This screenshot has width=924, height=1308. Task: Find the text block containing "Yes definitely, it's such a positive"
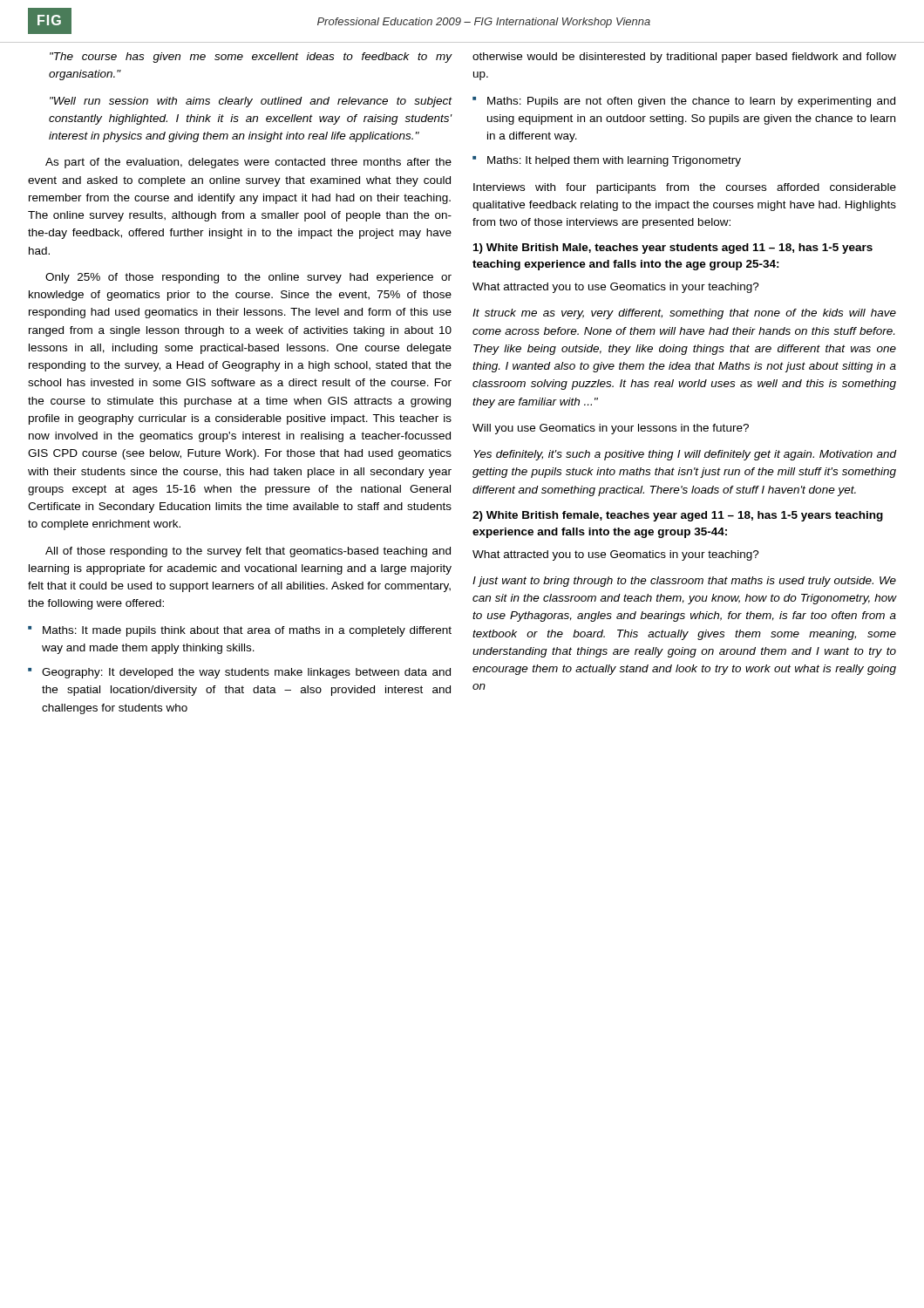[x=684, y=472]
